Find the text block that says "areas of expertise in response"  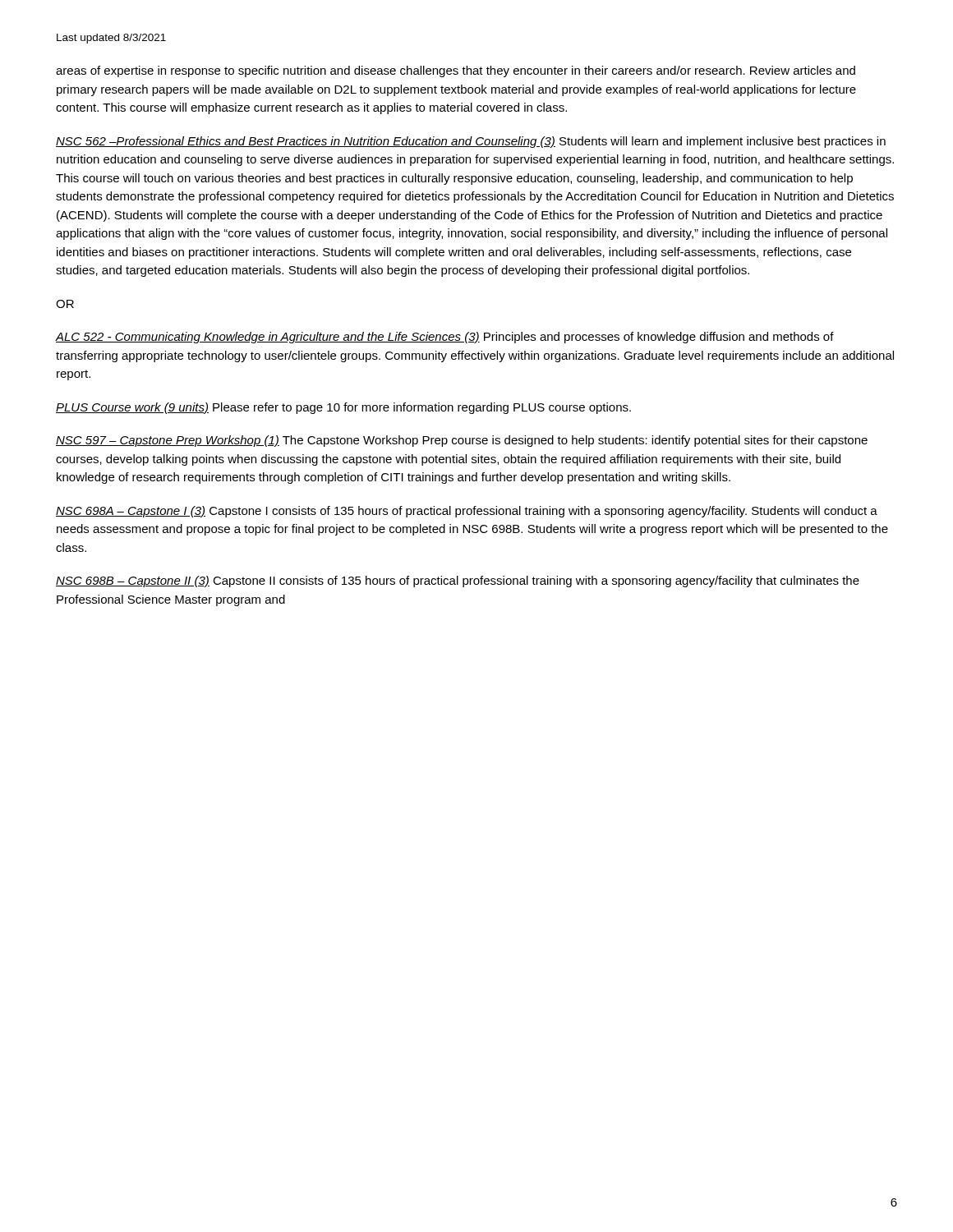pos(456,89)
